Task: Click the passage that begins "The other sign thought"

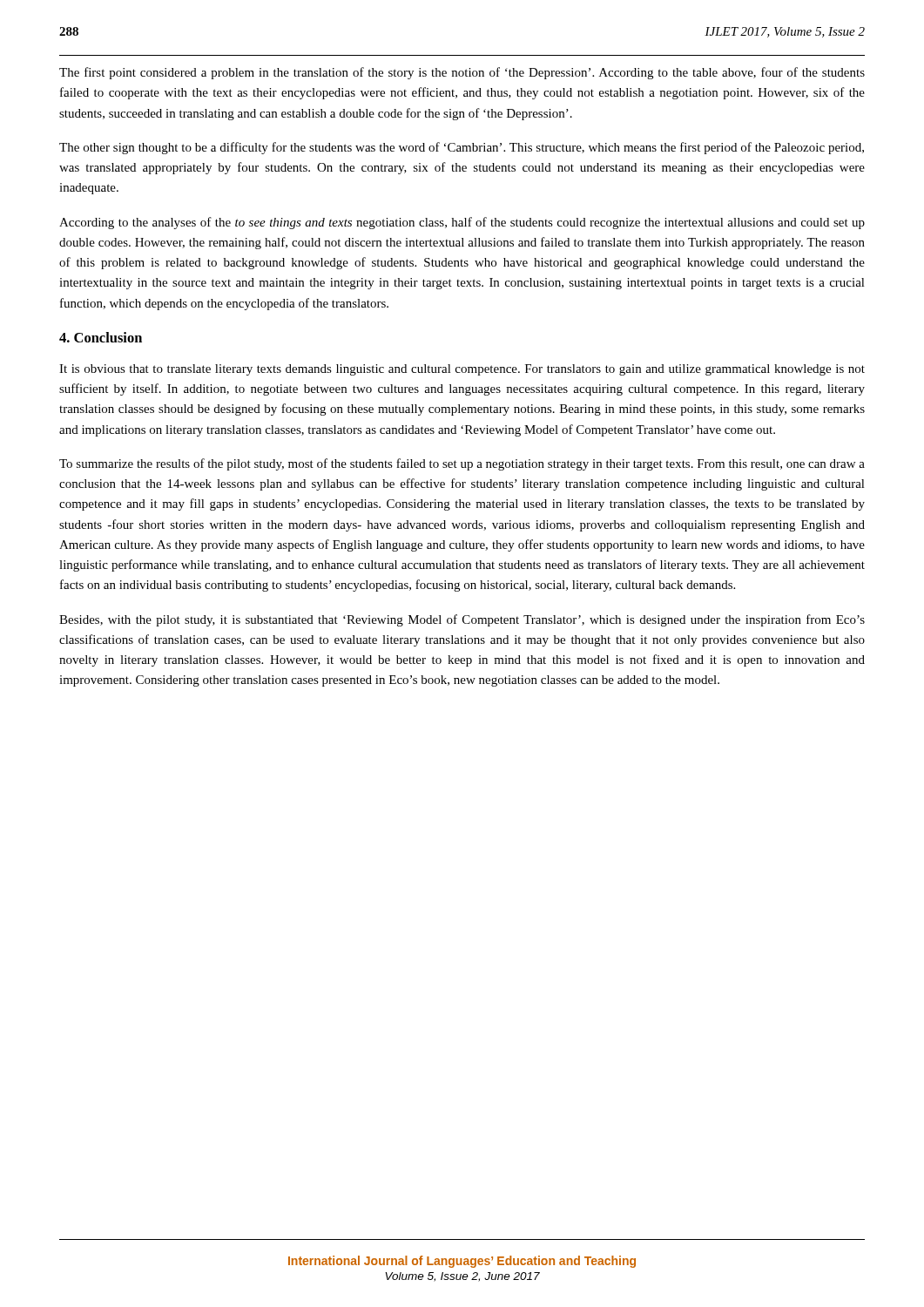Action: tap(462, 167)
